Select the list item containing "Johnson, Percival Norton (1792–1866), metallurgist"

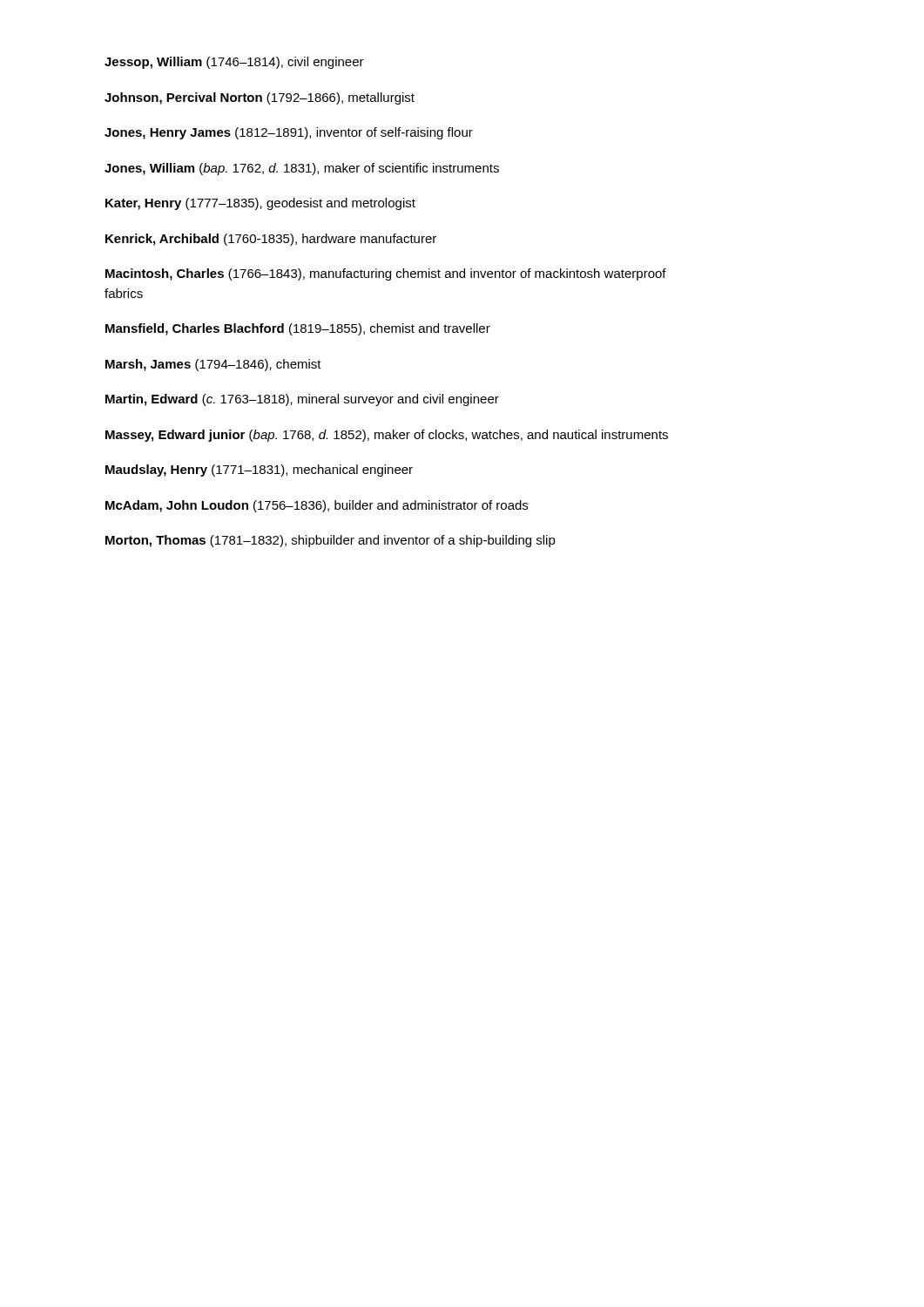pyautogui.click(x=260, y=97)
